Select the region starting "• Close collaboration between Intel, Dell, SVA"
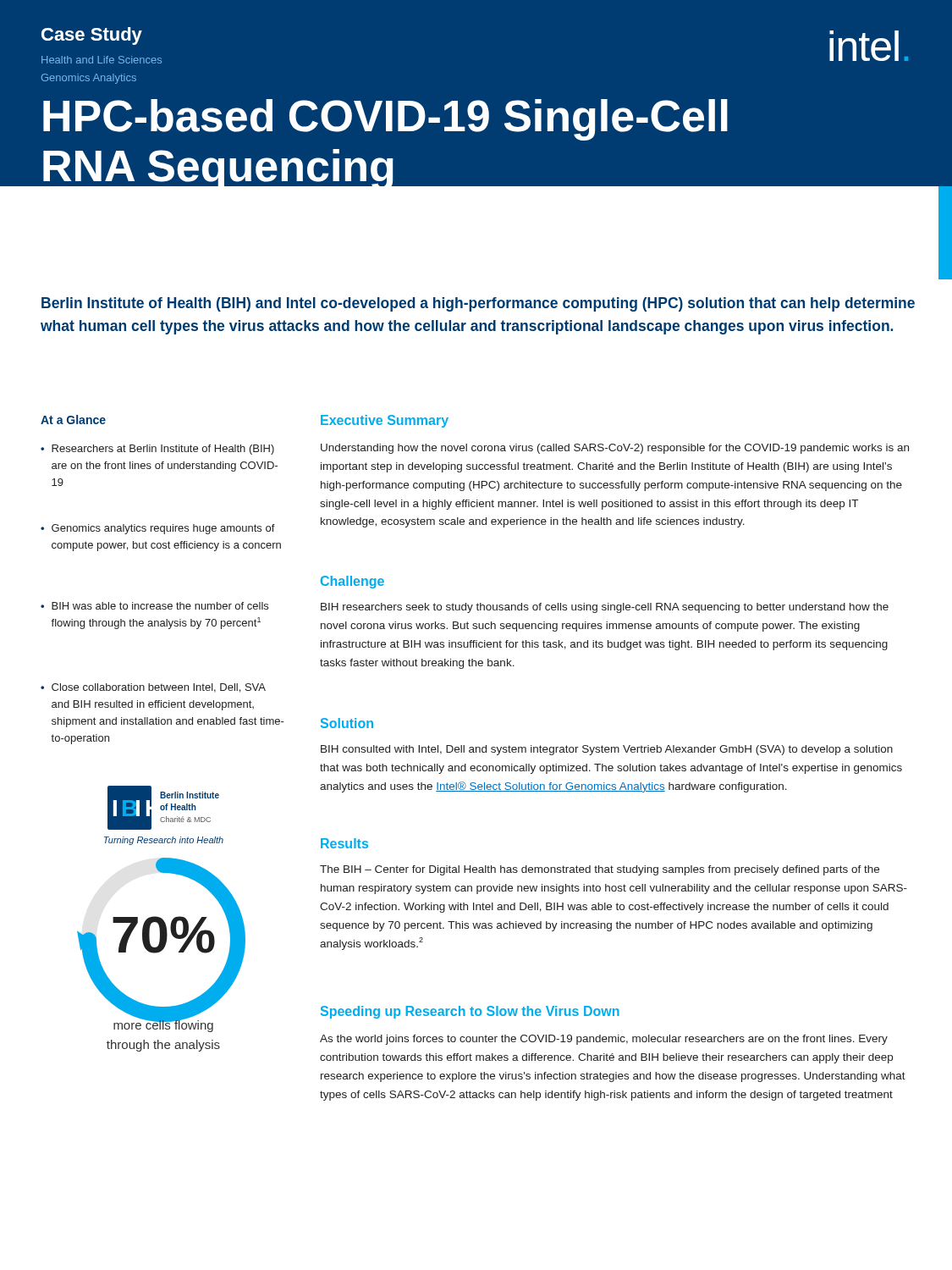952x1270 pixels. tap(163, 713)
